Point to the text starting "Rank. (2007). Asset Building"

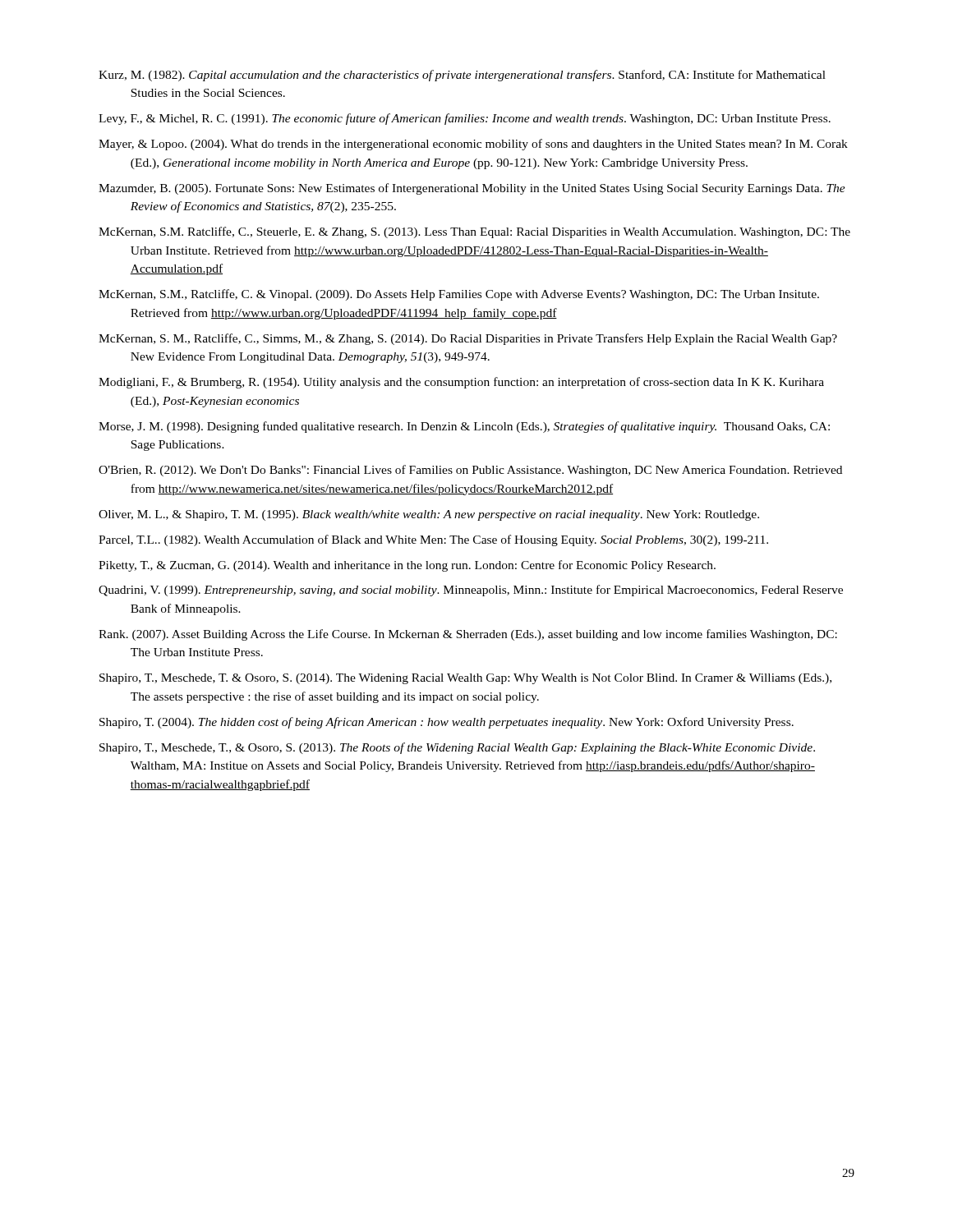coord(468,643)
